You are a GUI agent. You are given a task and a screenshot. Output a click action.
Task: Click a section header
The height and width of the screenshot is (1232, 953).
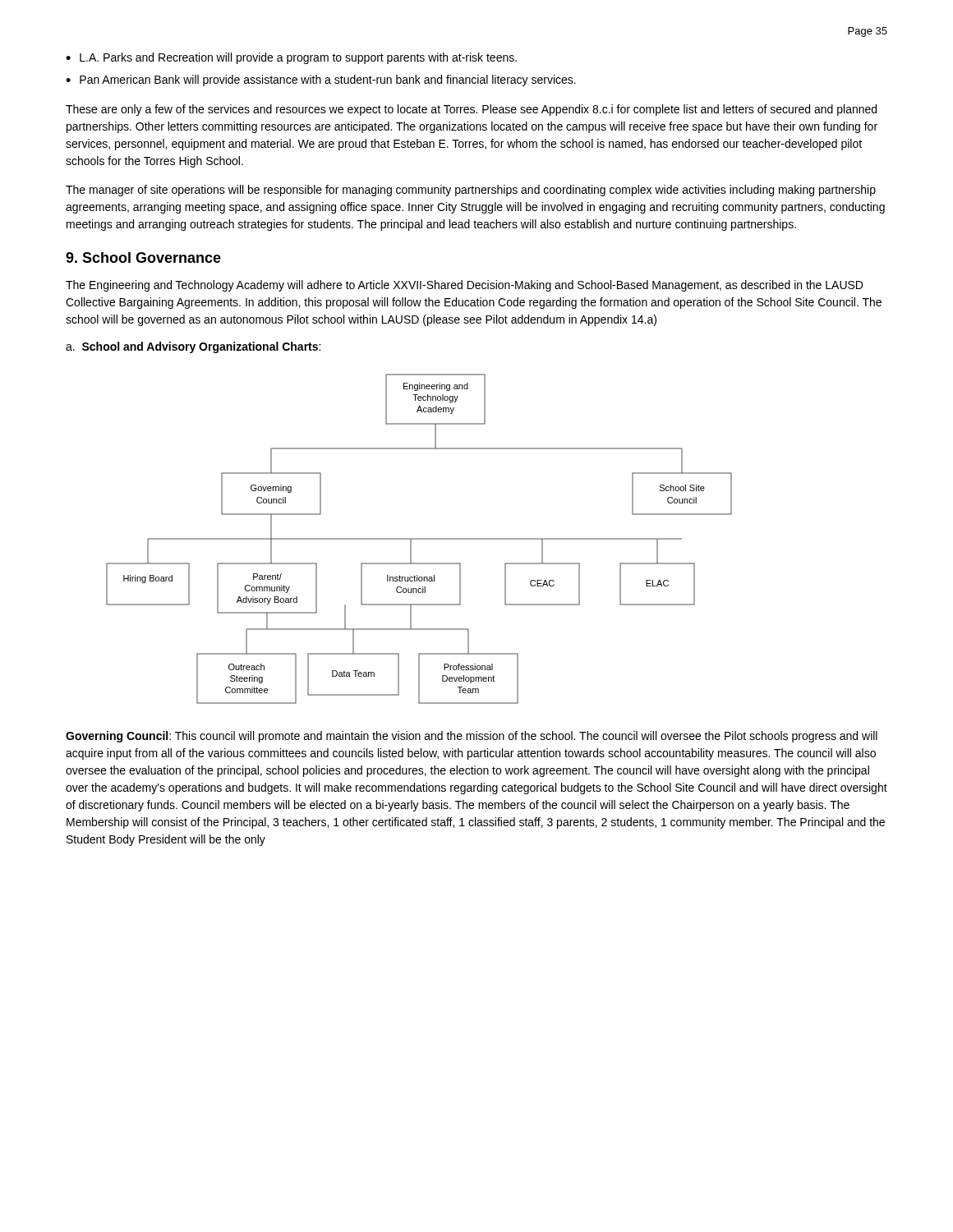click(x=143, y=258)
